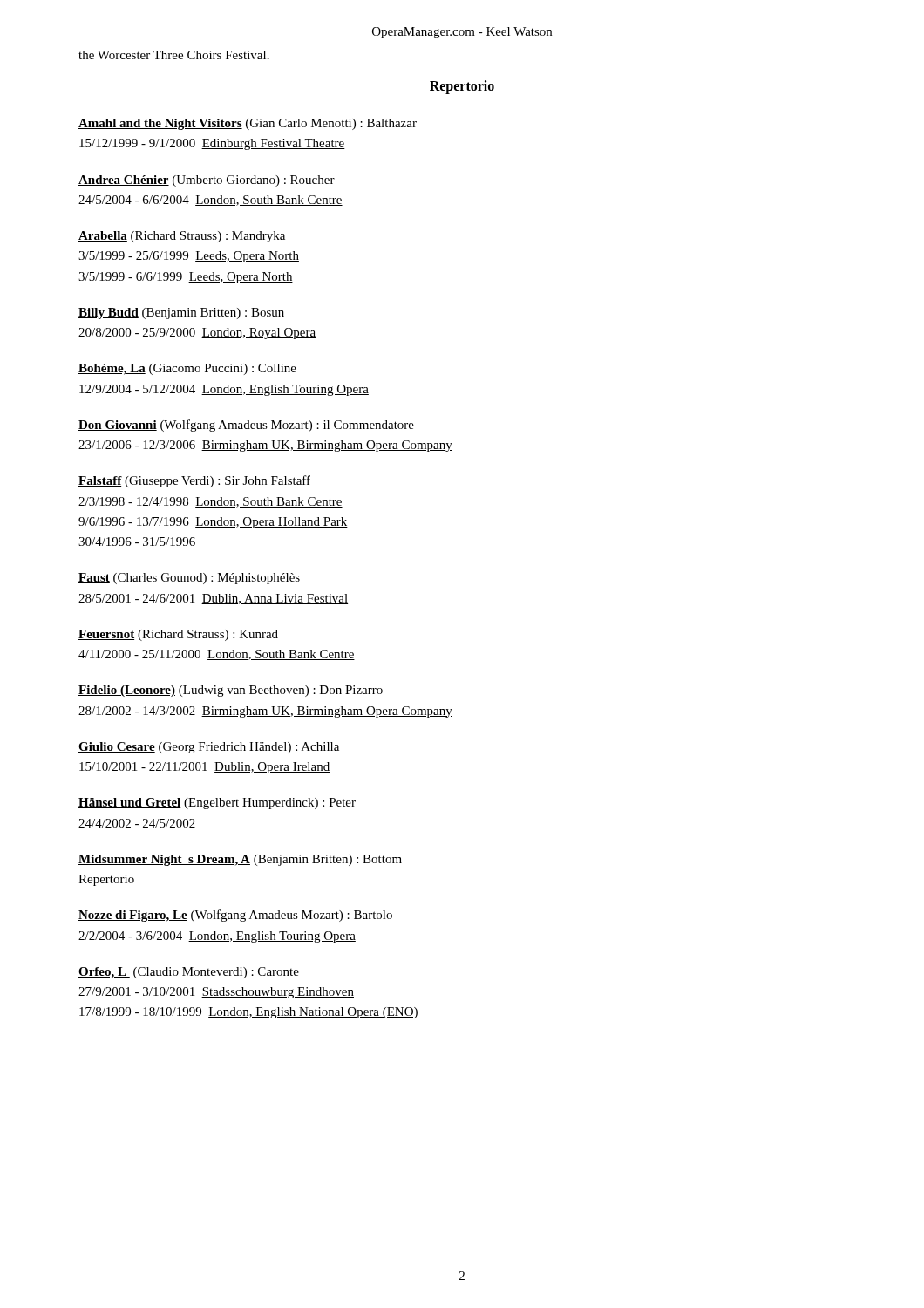Click on the list item with the text "Hänsel und Gretel (Engelbert Humperdinck)"

click(217, 813)
